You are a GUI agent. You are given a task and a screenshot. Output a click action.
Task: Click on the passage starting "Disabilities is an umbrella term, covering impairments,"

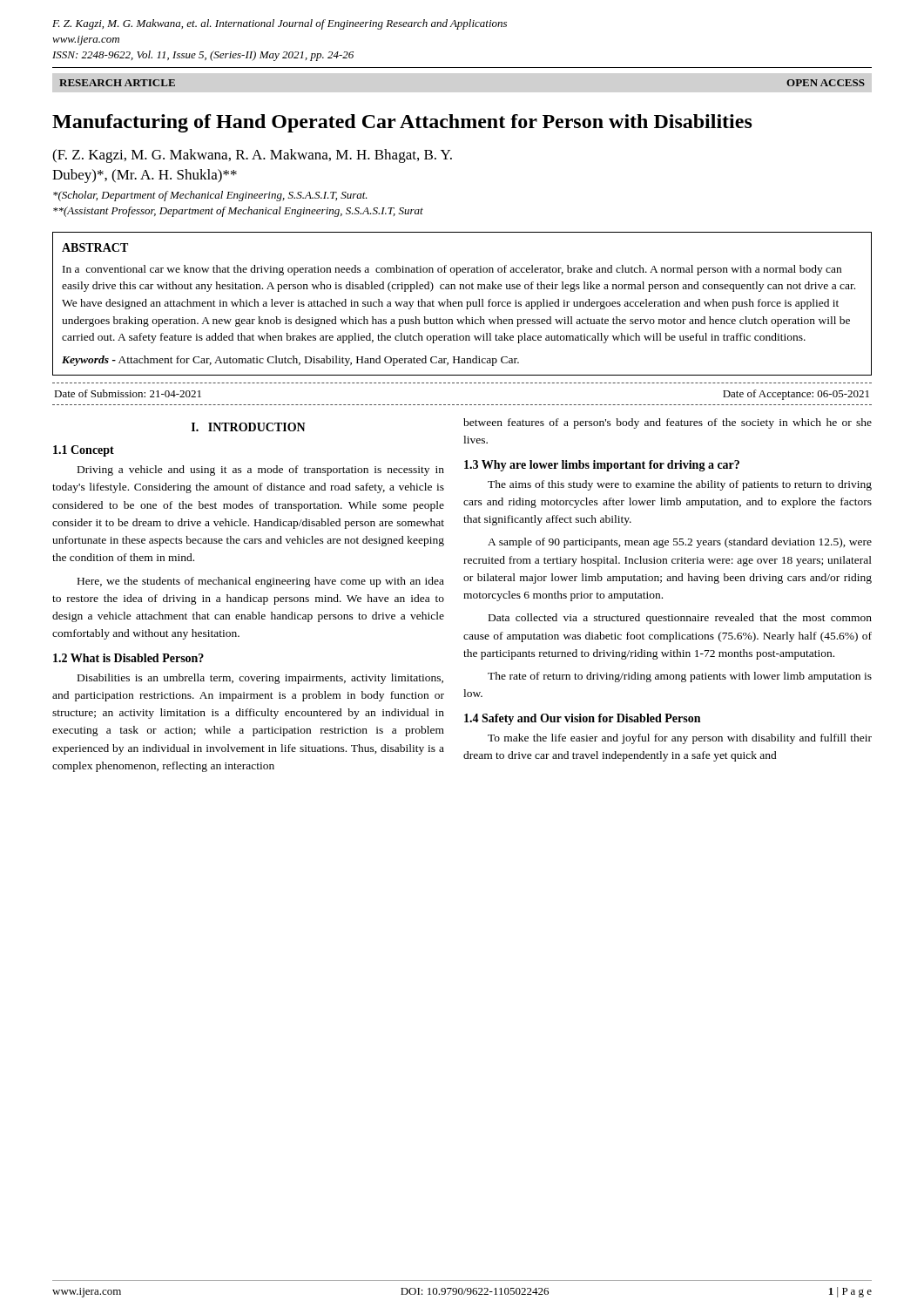(248, 721)
